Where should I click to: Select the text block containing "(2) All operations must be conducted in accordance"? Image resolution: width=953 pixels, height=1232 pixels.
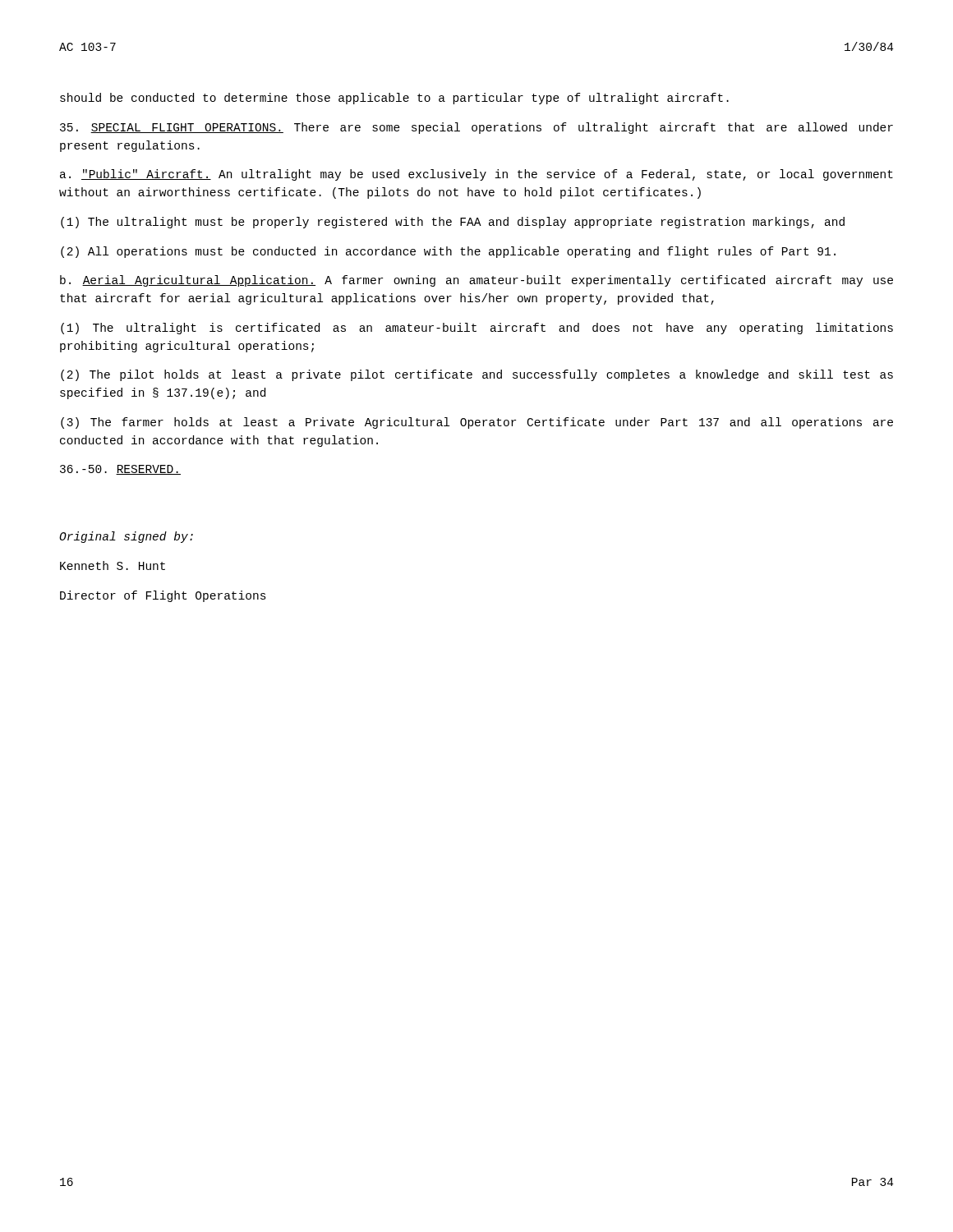click(x=476, y=252)
